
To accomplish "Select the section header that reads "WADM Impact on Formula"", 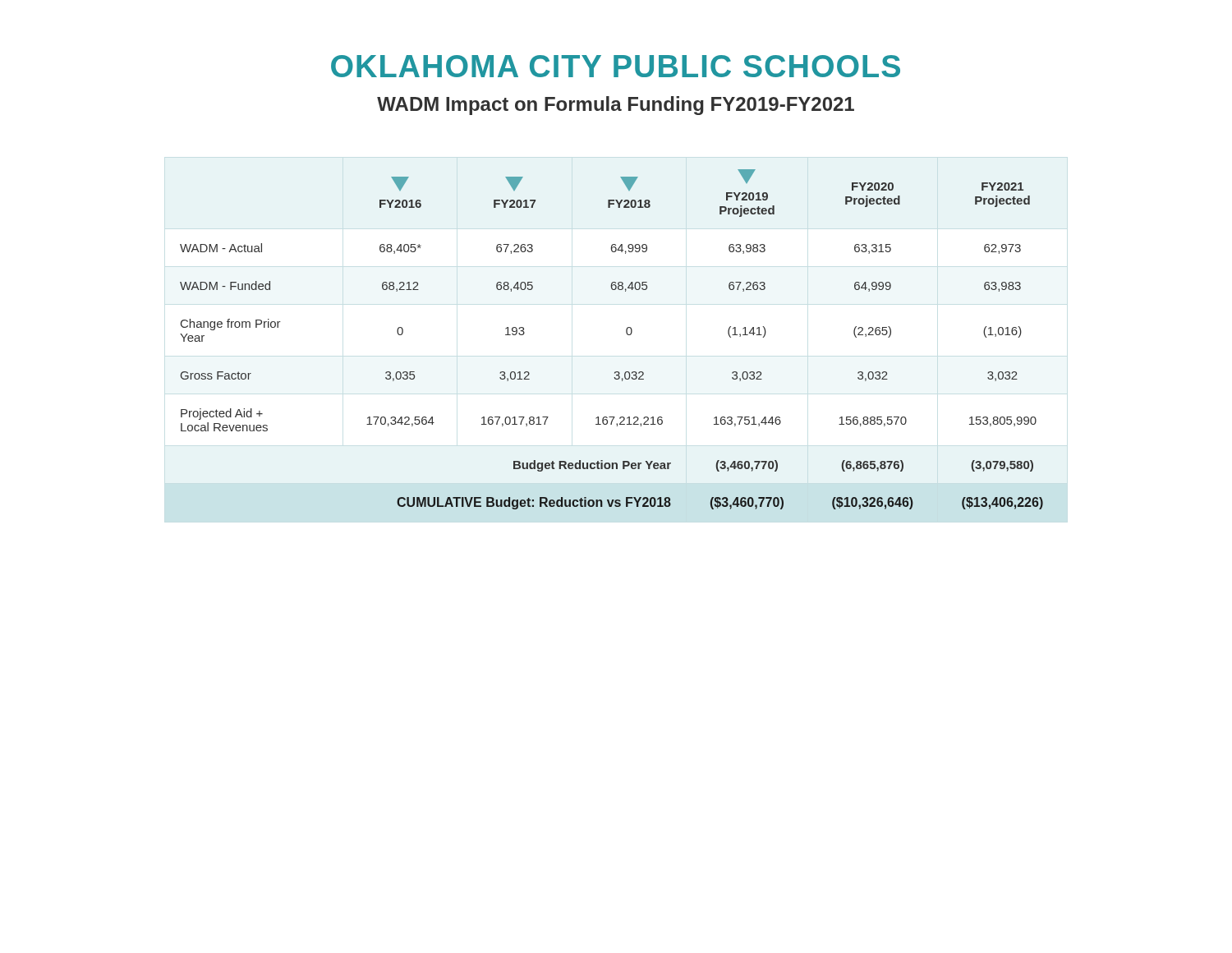I will coord(616,104).
